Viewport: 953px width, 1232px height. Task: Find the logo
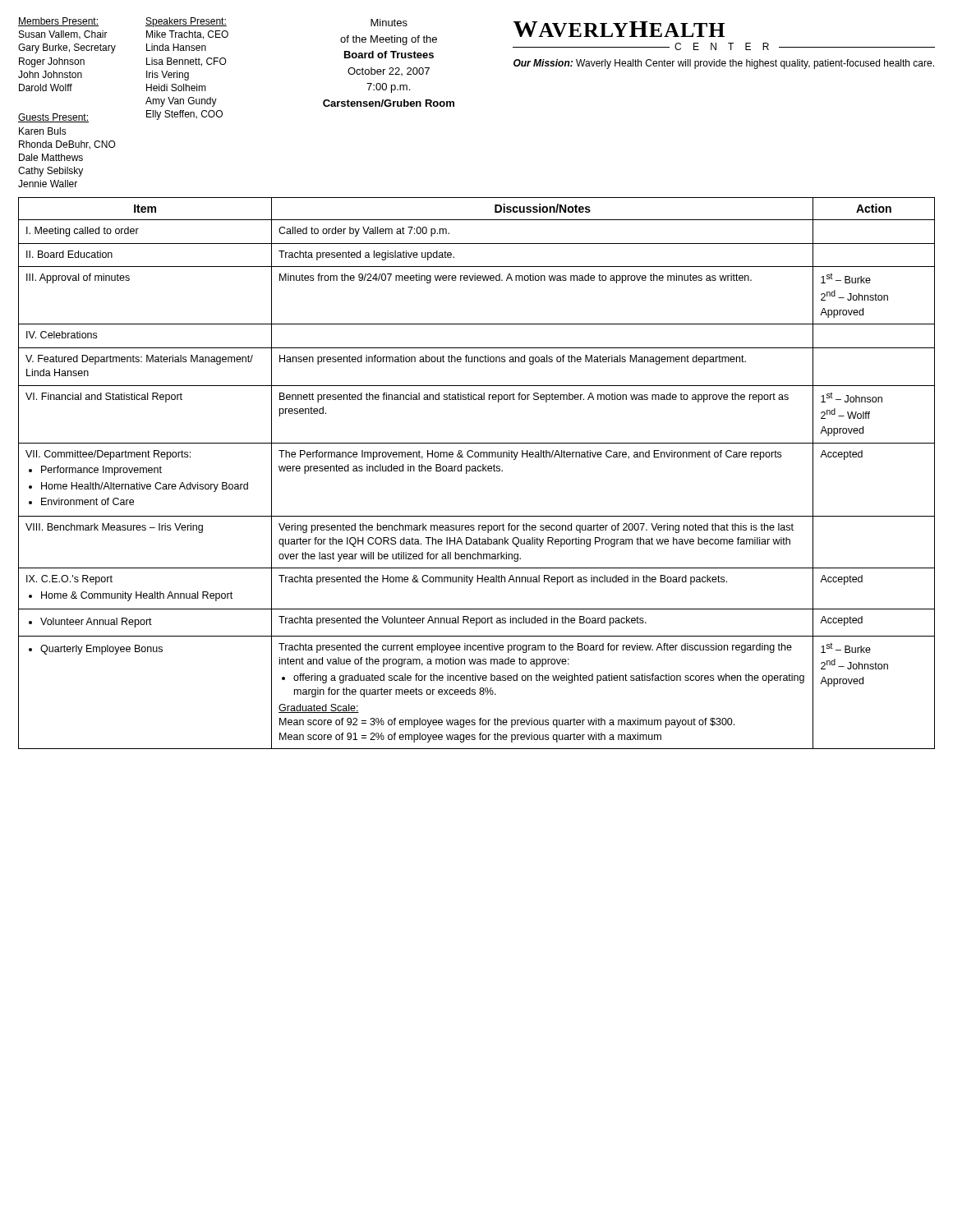[720, 42]
